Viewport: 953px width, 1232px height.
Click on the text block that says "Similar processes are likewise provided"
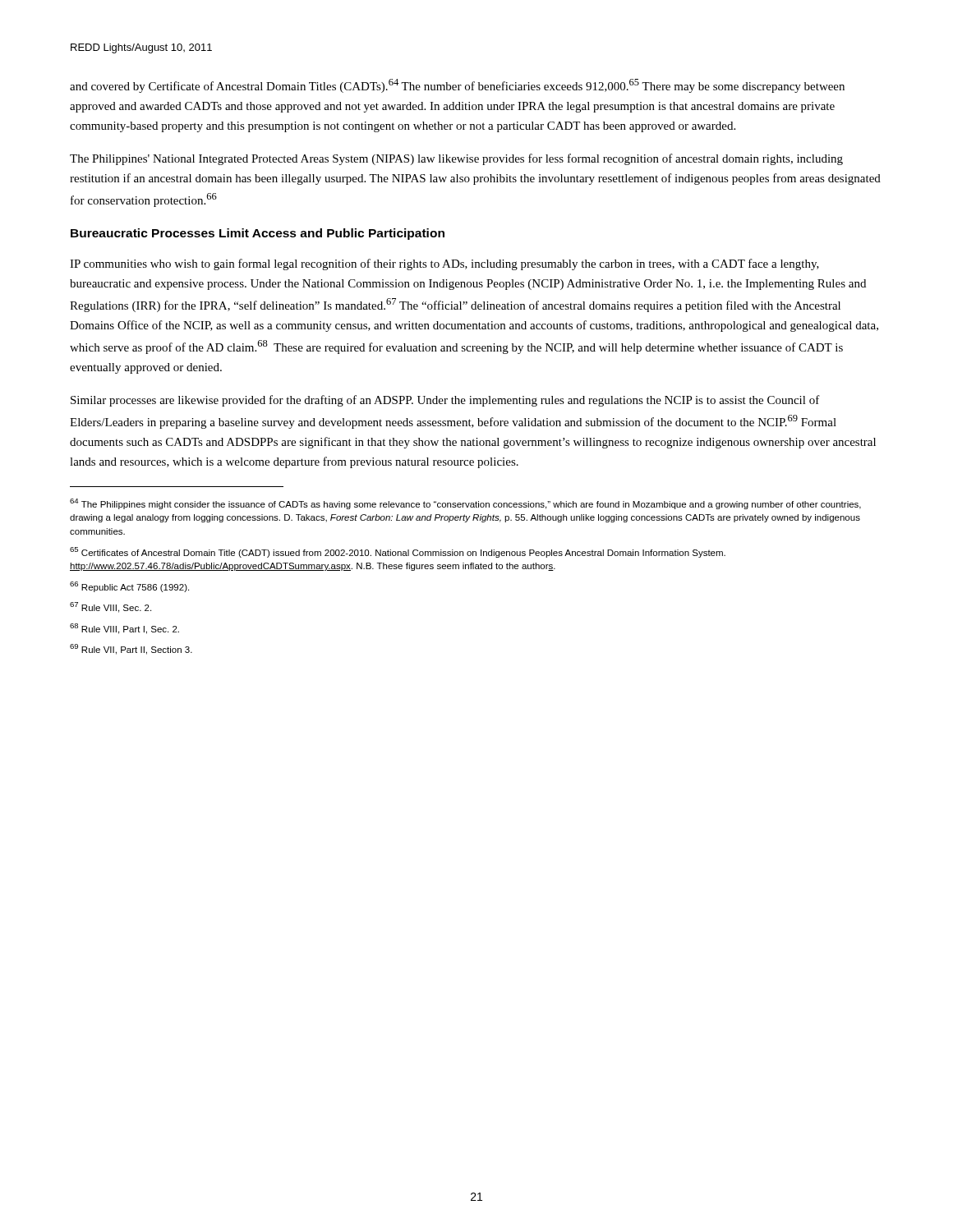[473, 431]
